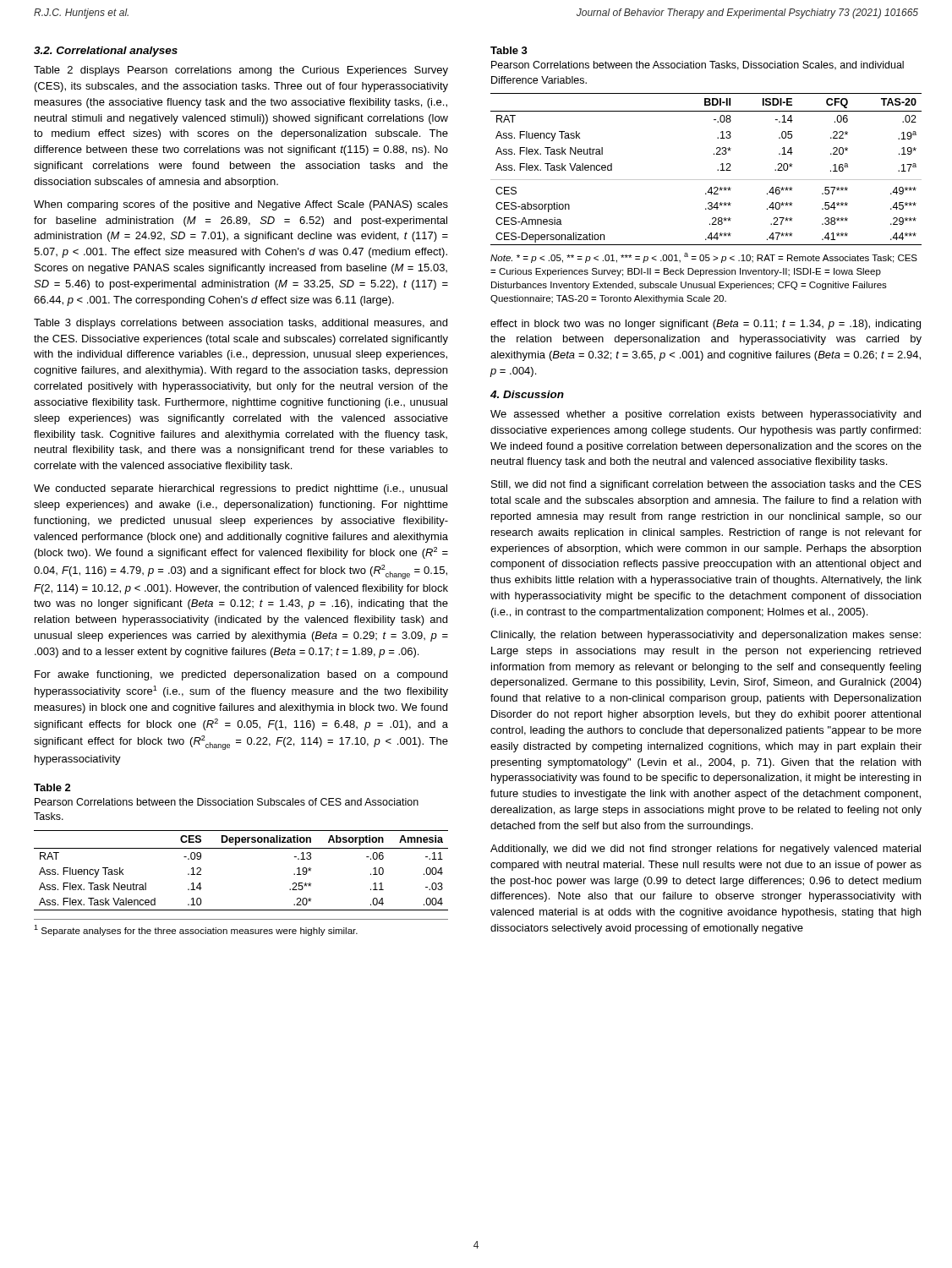The width and height of the screenshot is (952, 1268).
Task: Find the caption on this page that starts "Pearson Correlations between the Dissociation Subscales of CES"
Action: pos(226,809)
